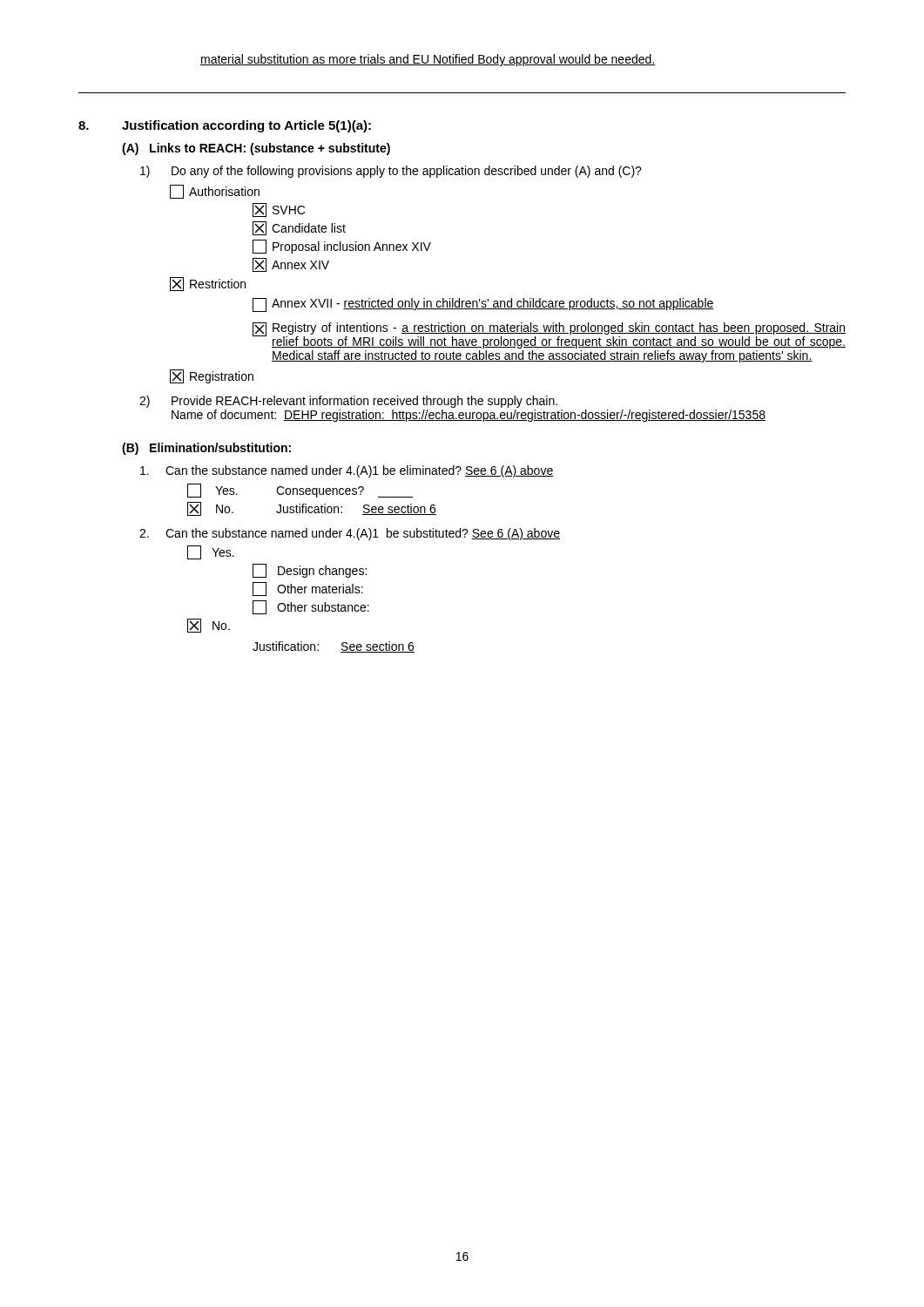924x1307 pixels.
Task: Navigate to the block starting "Yes. Consequences?"
Action: (x=300, y=490)
